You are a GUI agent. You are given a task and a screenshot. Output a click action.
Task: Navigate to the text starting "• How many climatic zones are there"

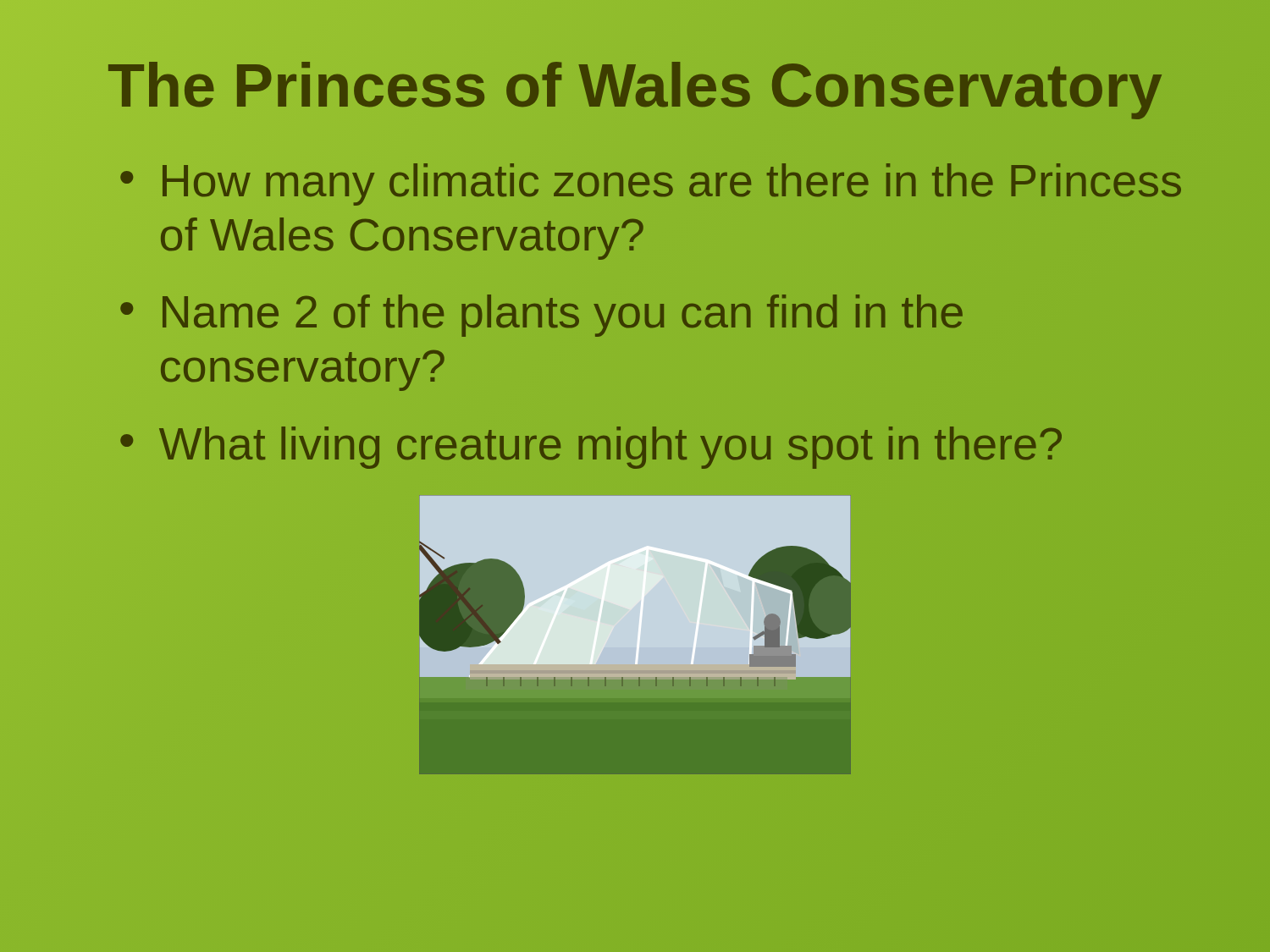point(660,208)
